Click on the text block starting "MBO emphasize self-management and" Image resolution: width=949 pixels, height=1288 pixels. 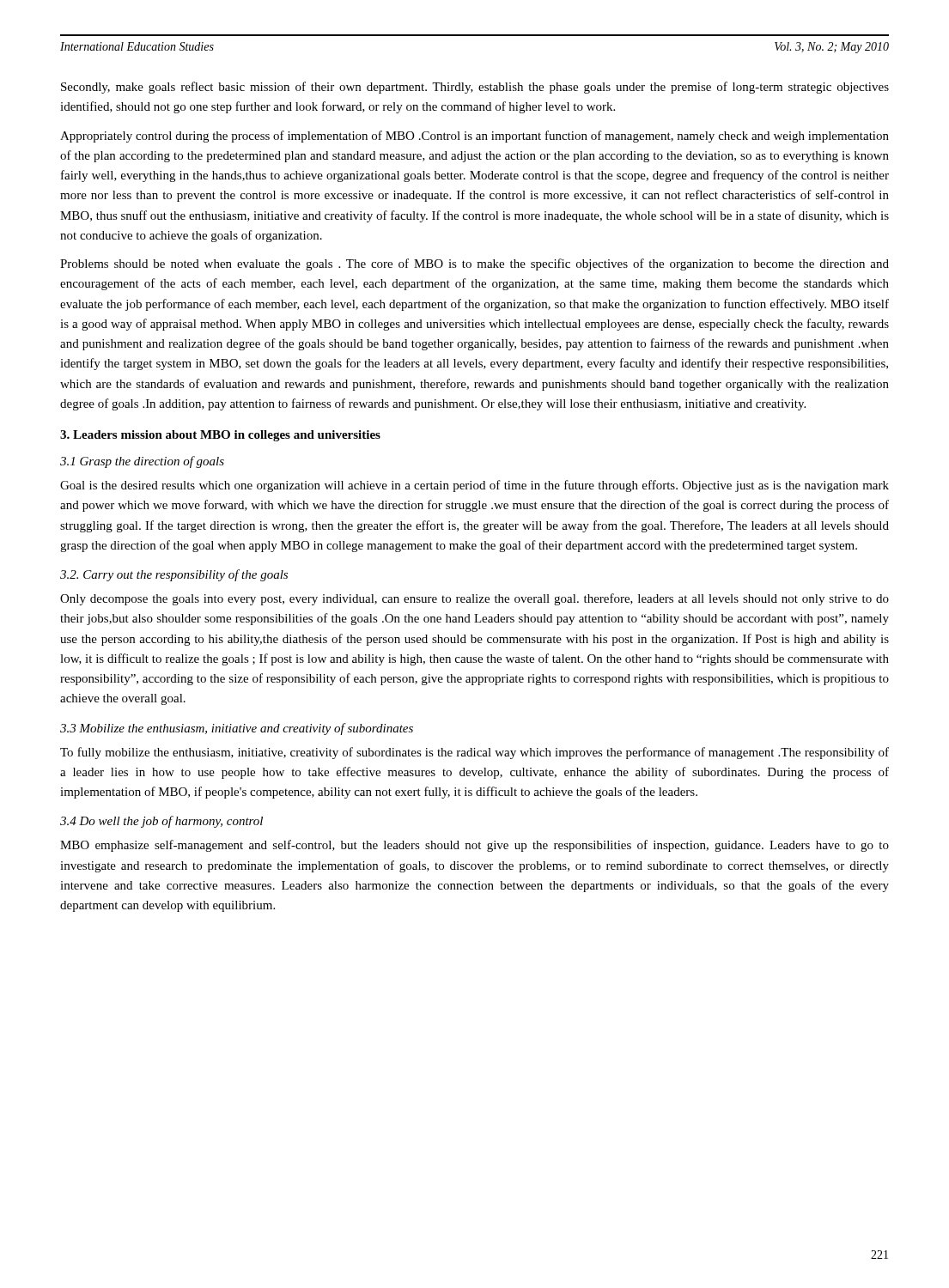[x=474, y=875]
